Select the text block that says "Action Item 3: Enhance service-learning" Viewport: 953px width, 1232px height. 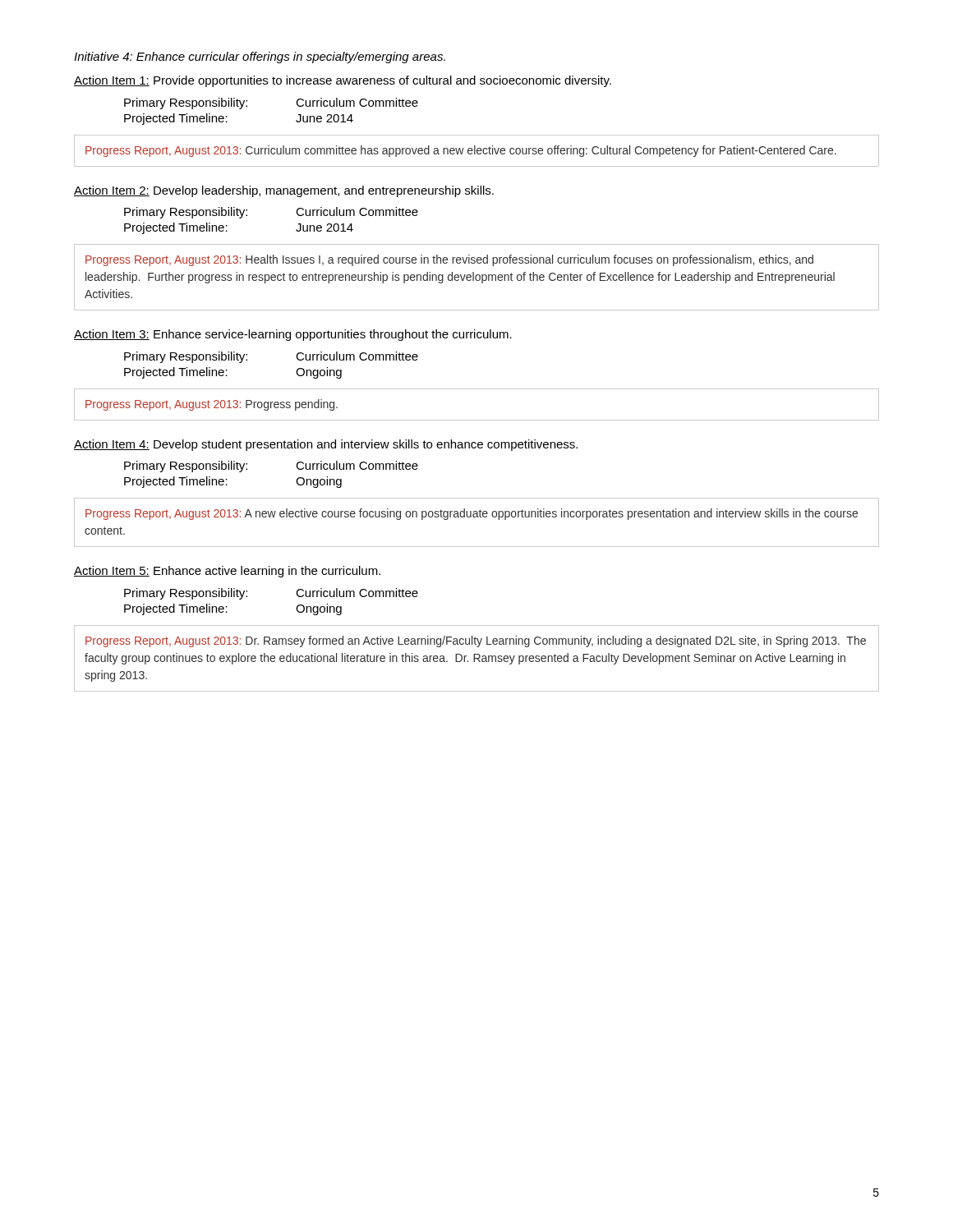tap(293, 334)
